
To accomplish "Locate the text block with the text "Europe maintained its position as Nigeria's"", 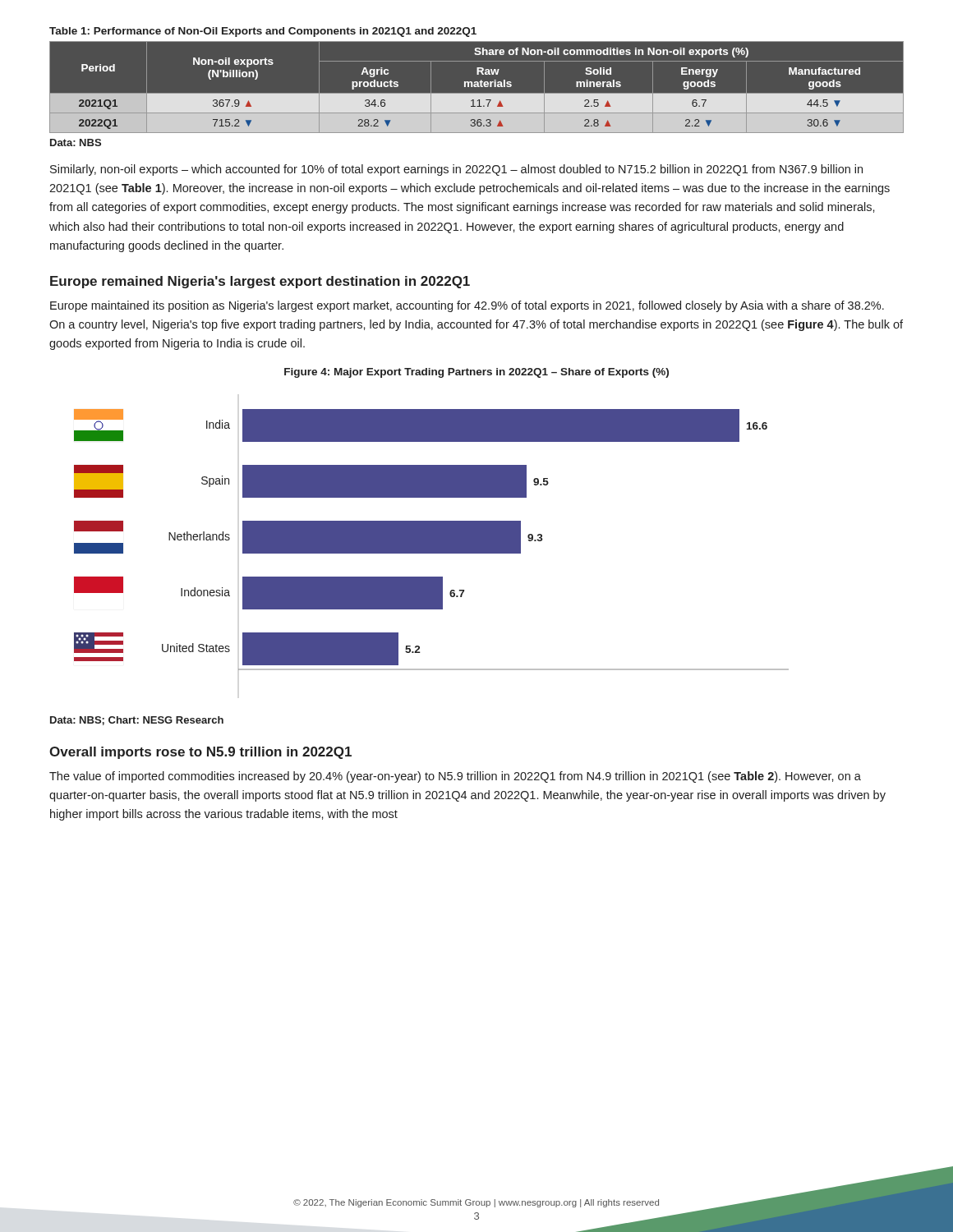I will pos(476,325).
